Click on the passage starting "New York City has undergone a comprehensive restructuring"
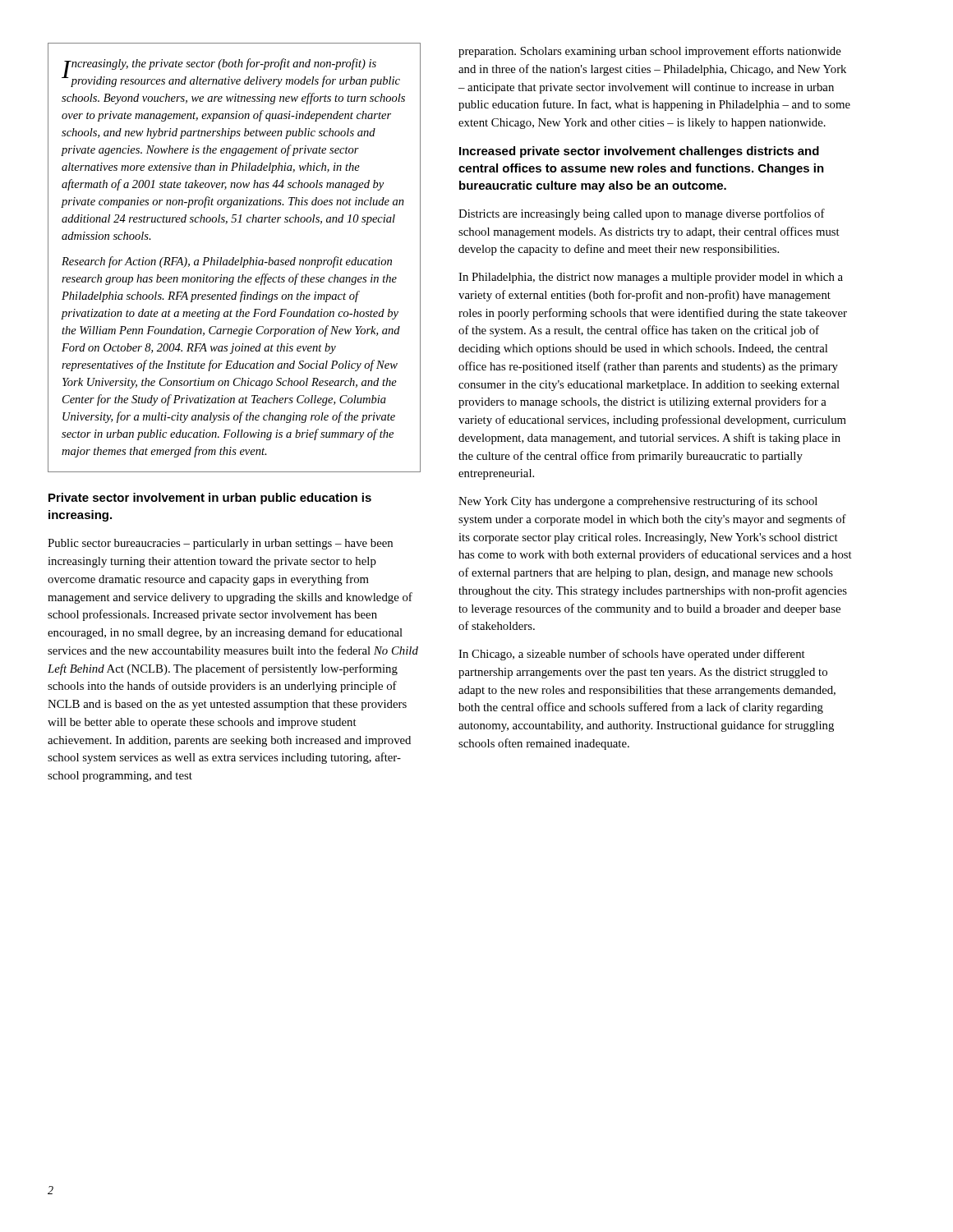The height and width of the screenshot is (1232, 953). click(x=656, y=564)
